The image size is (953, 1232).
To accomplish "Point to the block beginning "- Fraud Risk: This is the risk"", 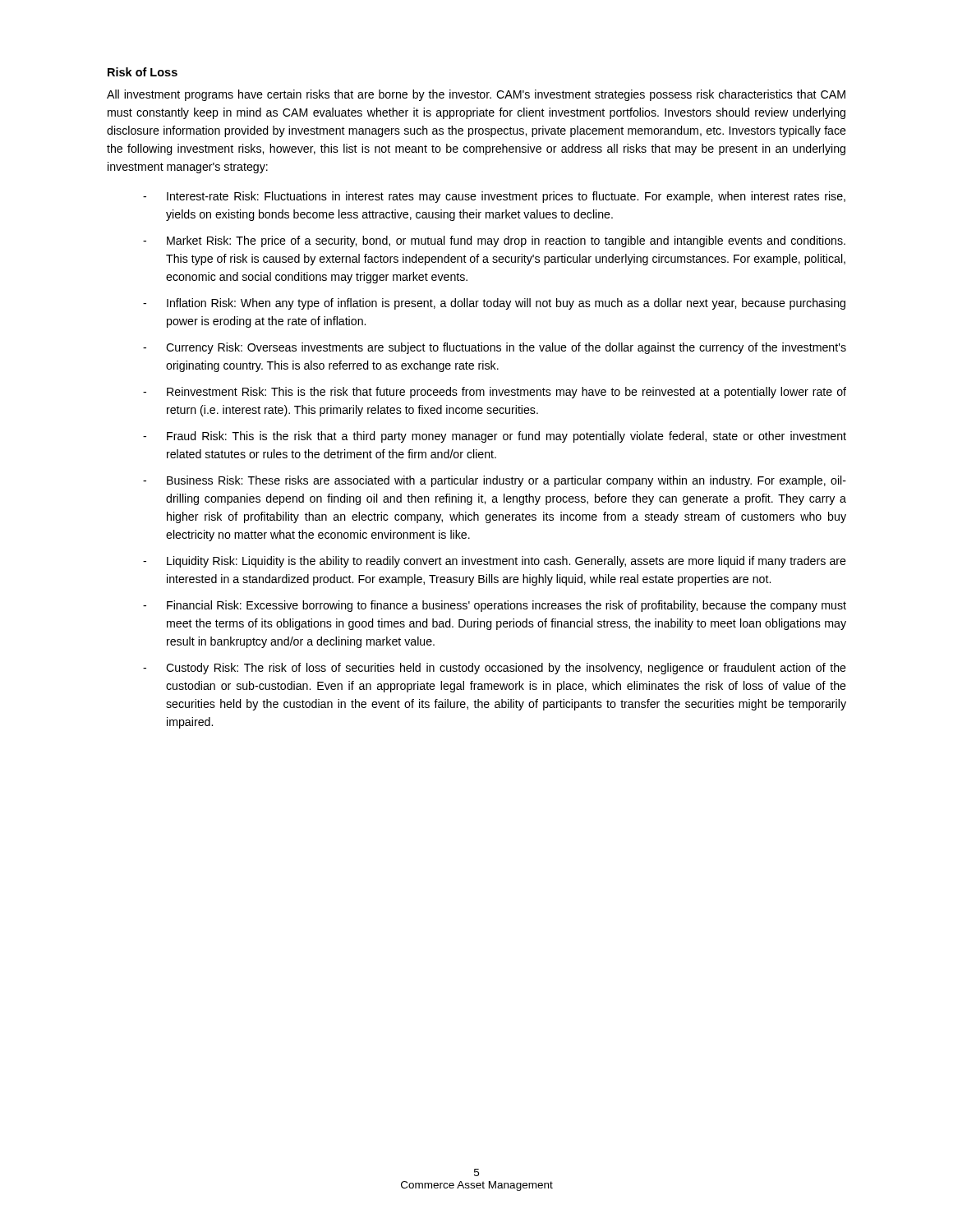I will pos(493,445).
